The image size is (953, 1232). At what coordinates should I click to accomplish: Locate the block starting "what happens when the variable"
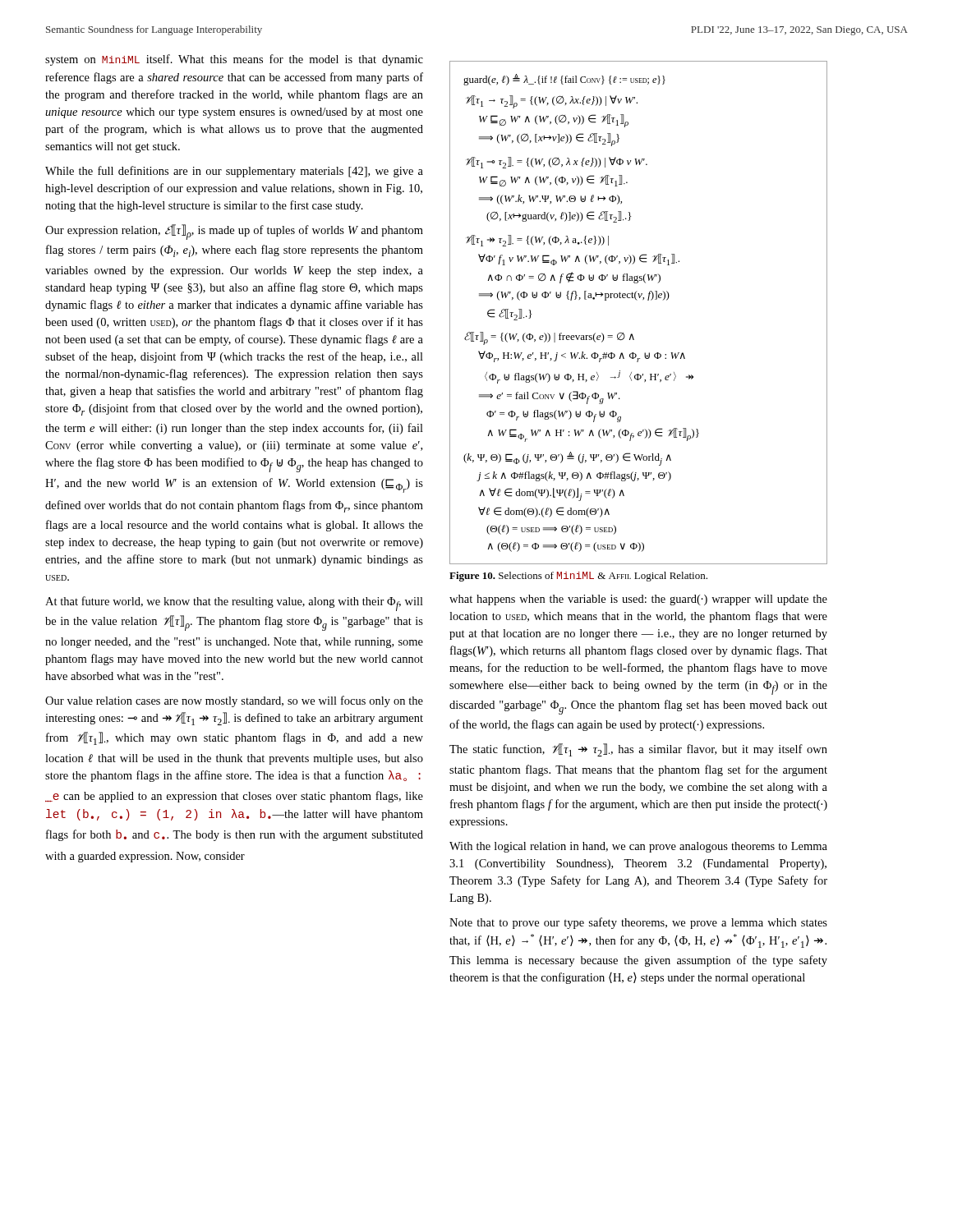(638, 662)
